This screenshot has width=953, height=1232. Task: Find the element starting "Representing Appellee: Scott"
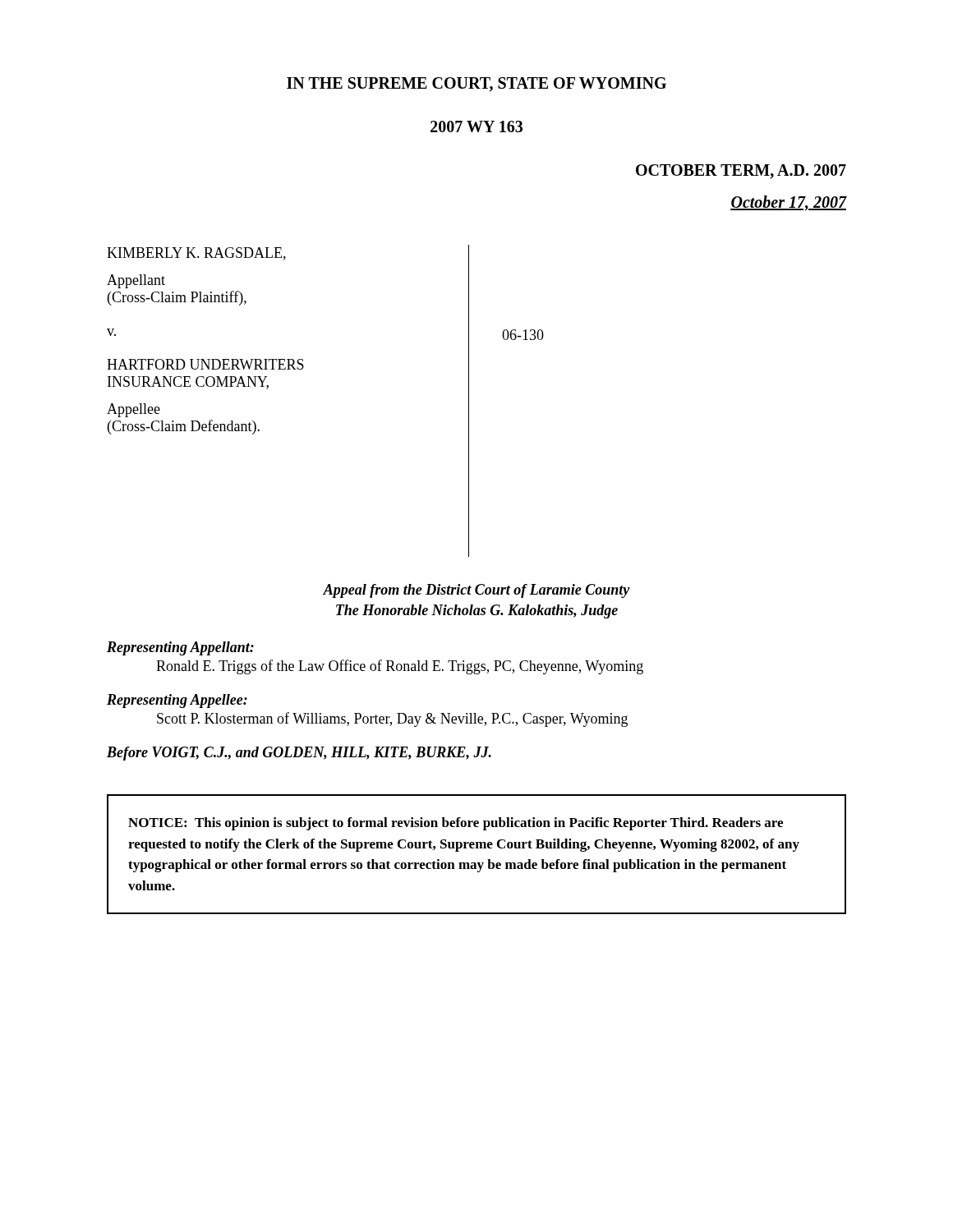click(x=476, y=710)
